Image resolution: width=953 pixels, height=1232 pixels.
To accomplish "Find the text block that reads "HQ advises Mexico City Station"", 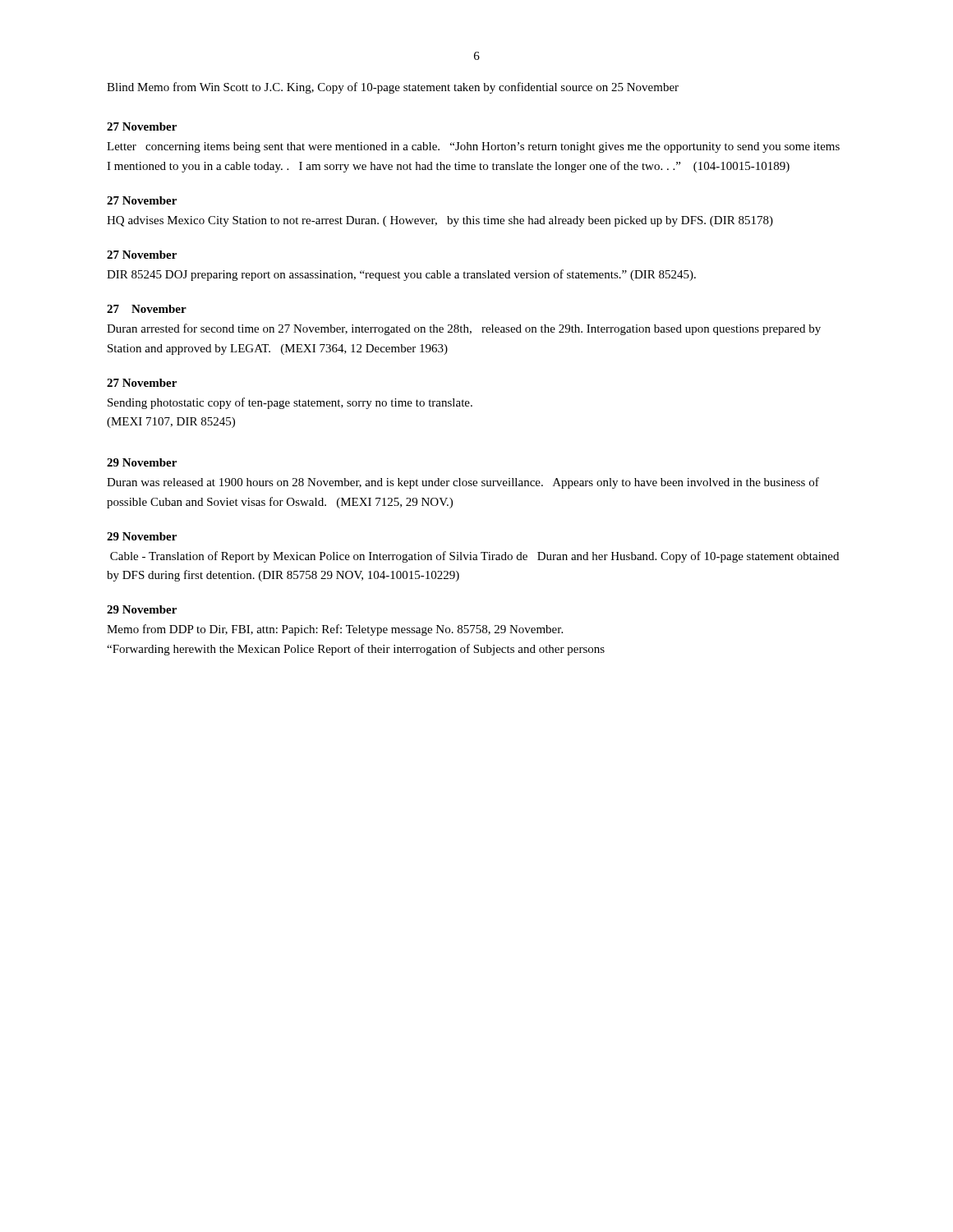I will coord(440,220).
